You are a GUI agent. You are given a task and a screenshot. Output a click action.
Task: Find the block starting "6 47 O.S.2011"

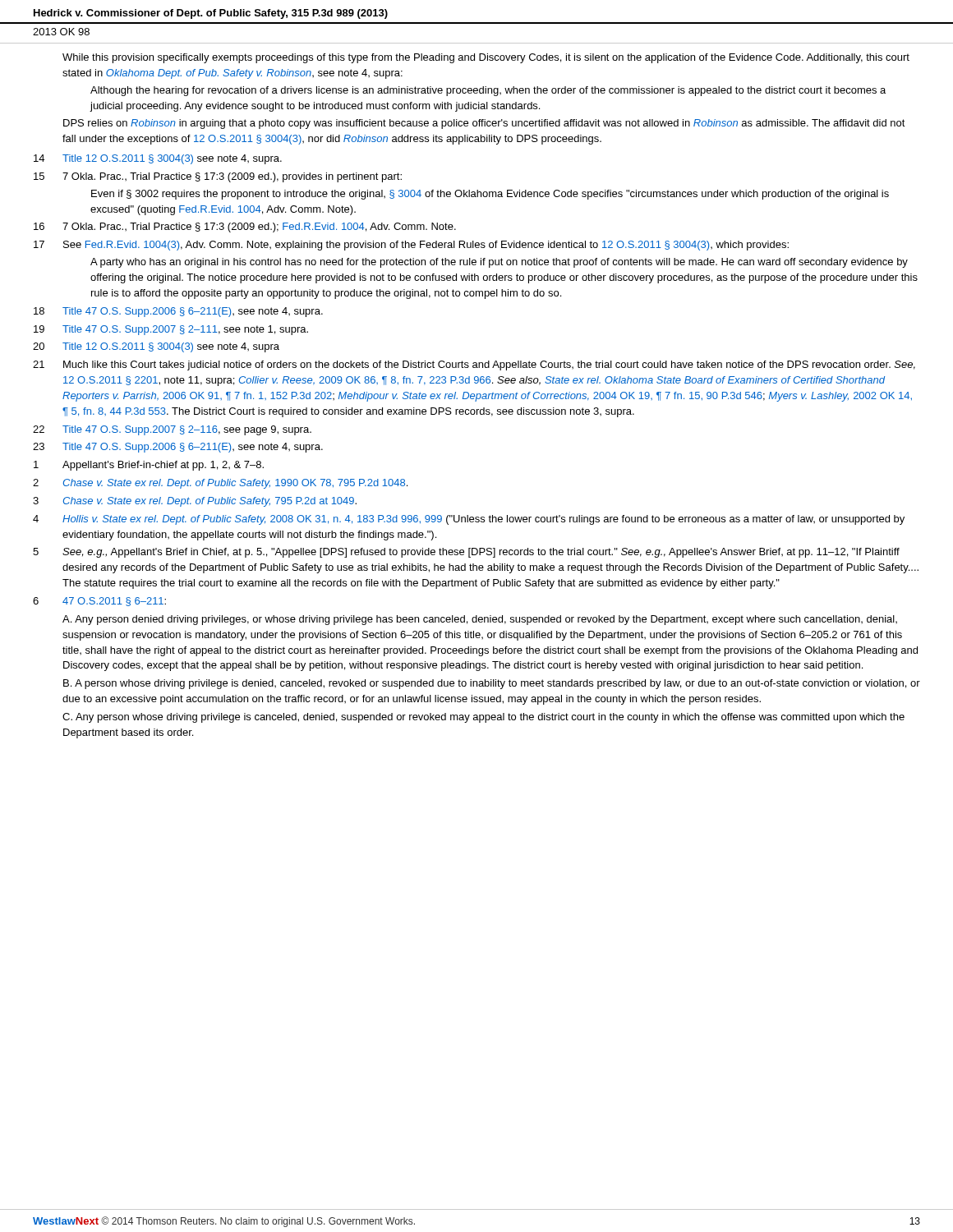(476, 667)
